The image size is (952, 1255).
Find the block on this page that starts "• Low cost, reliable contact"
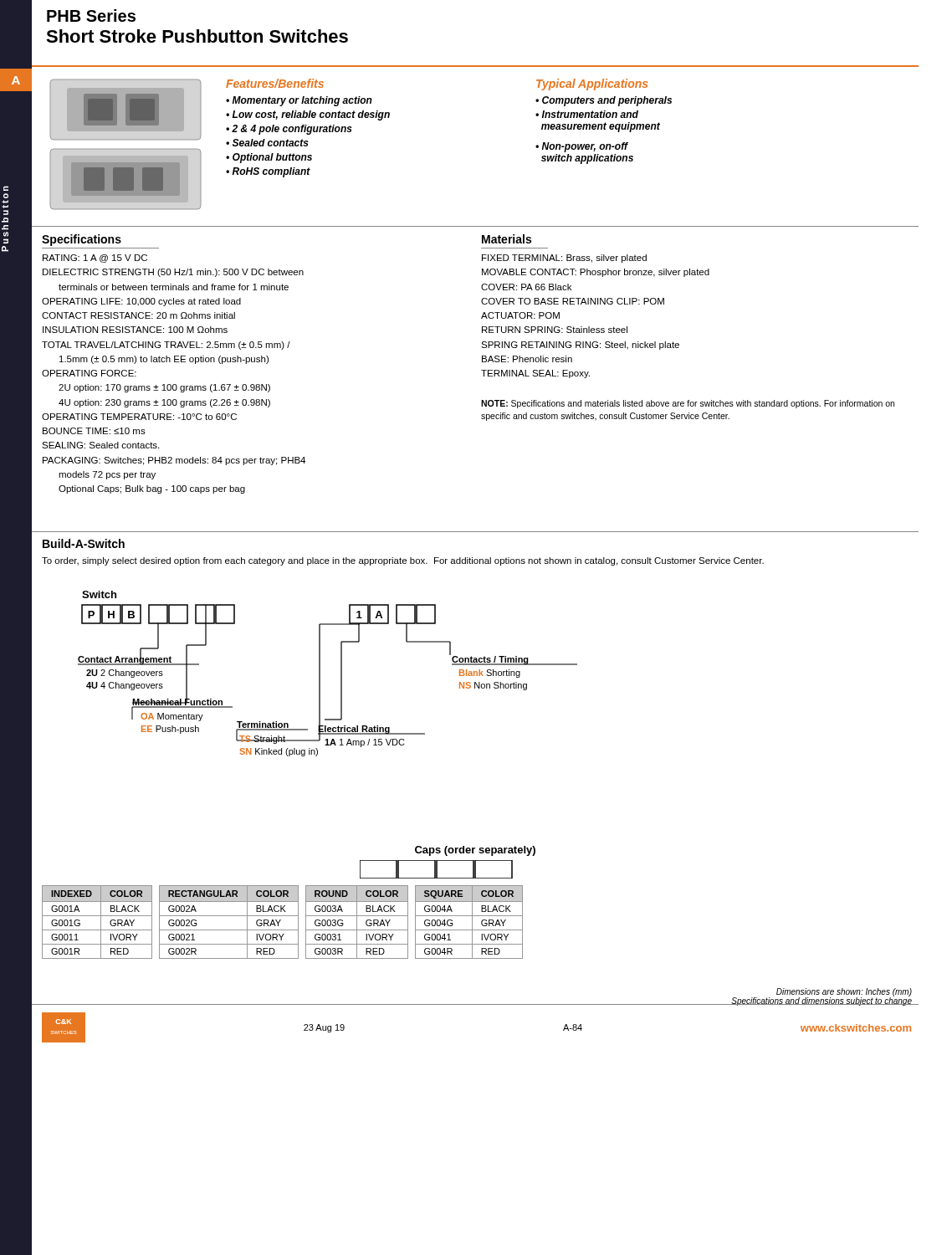coord(308,115)
